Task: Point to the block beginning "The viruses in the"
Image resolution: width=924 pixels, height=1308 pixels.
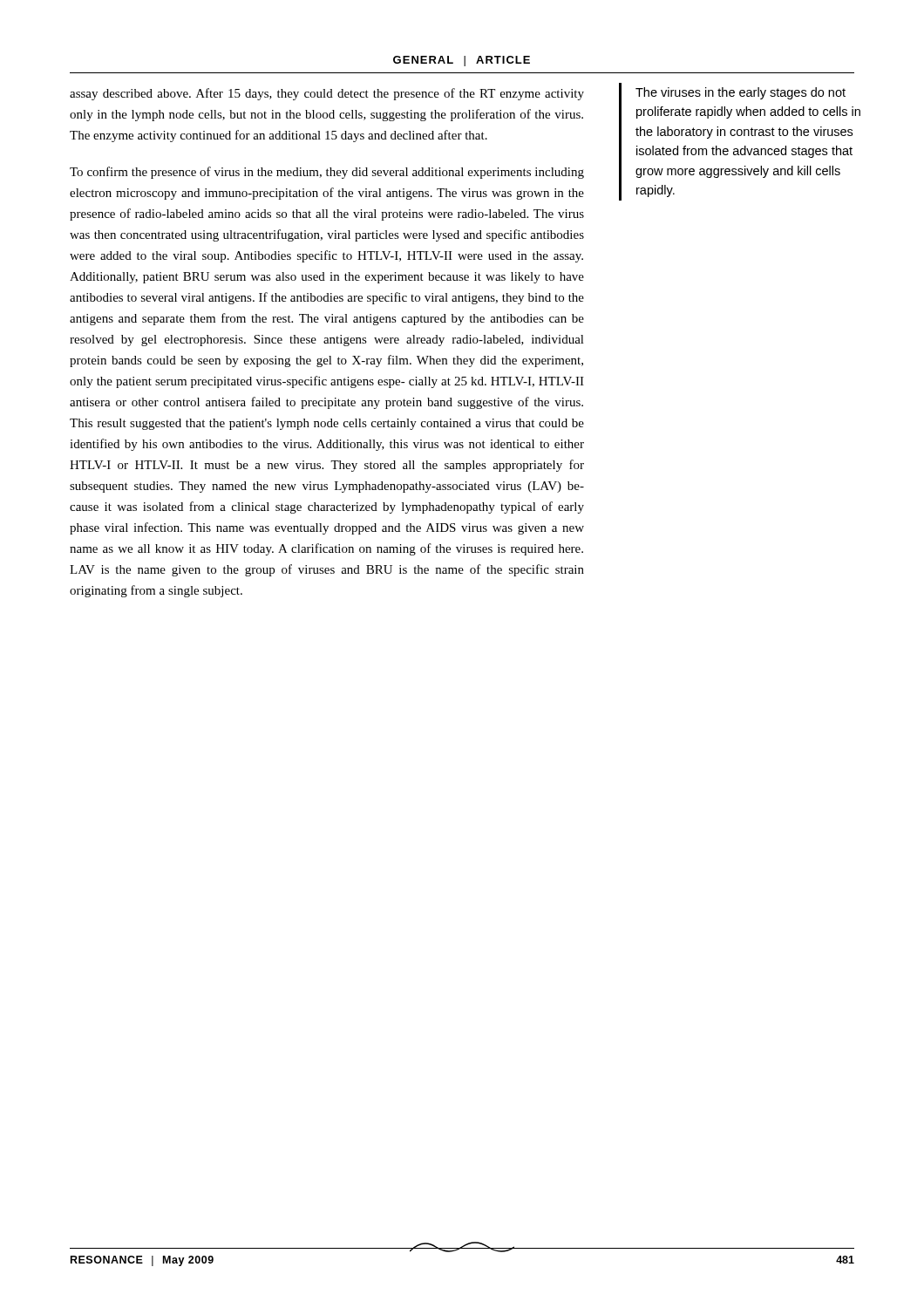Action: [748, 141]
